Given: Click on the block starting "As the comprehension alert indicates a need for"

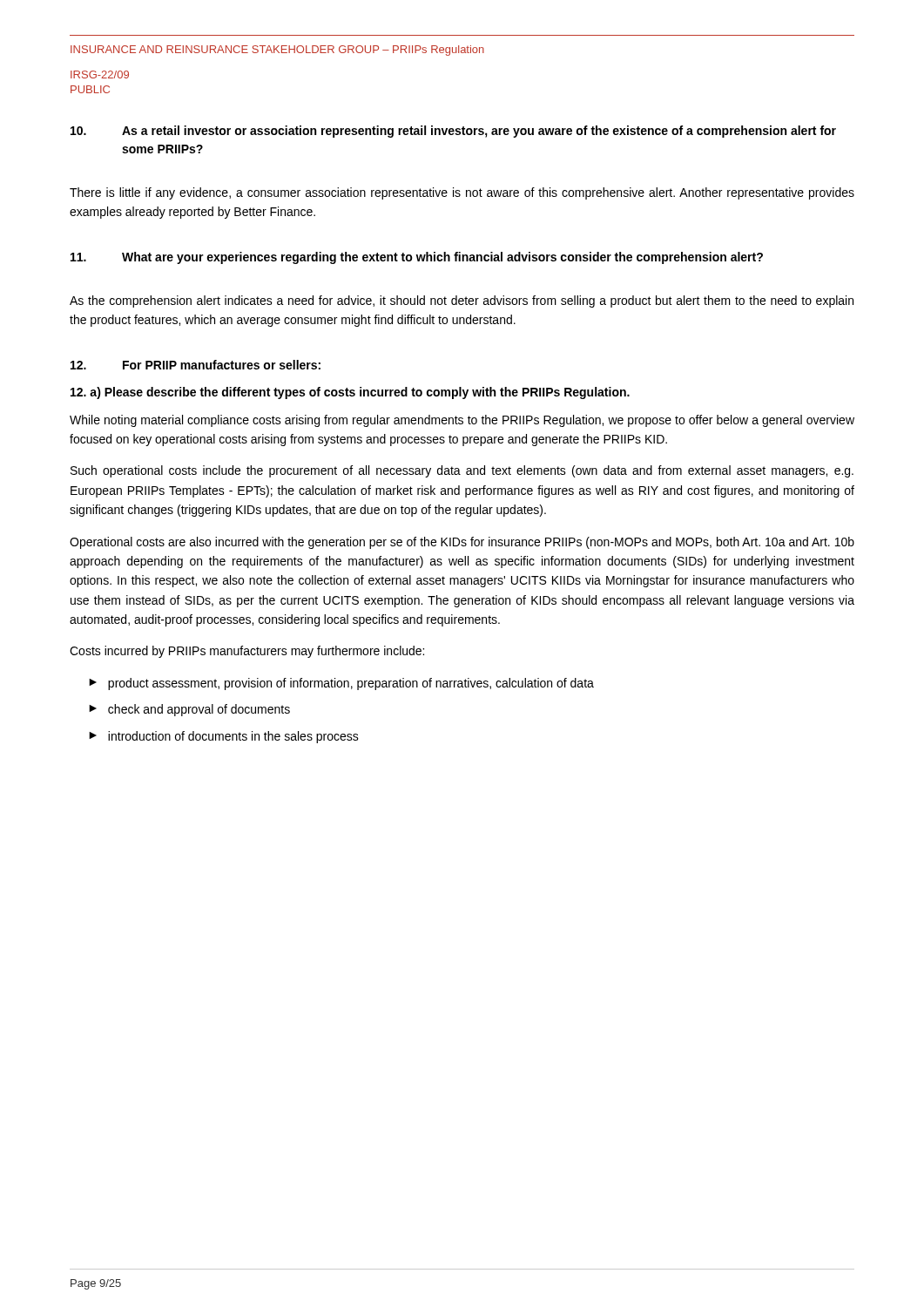Looking at the screenshot, I should 462,310.
